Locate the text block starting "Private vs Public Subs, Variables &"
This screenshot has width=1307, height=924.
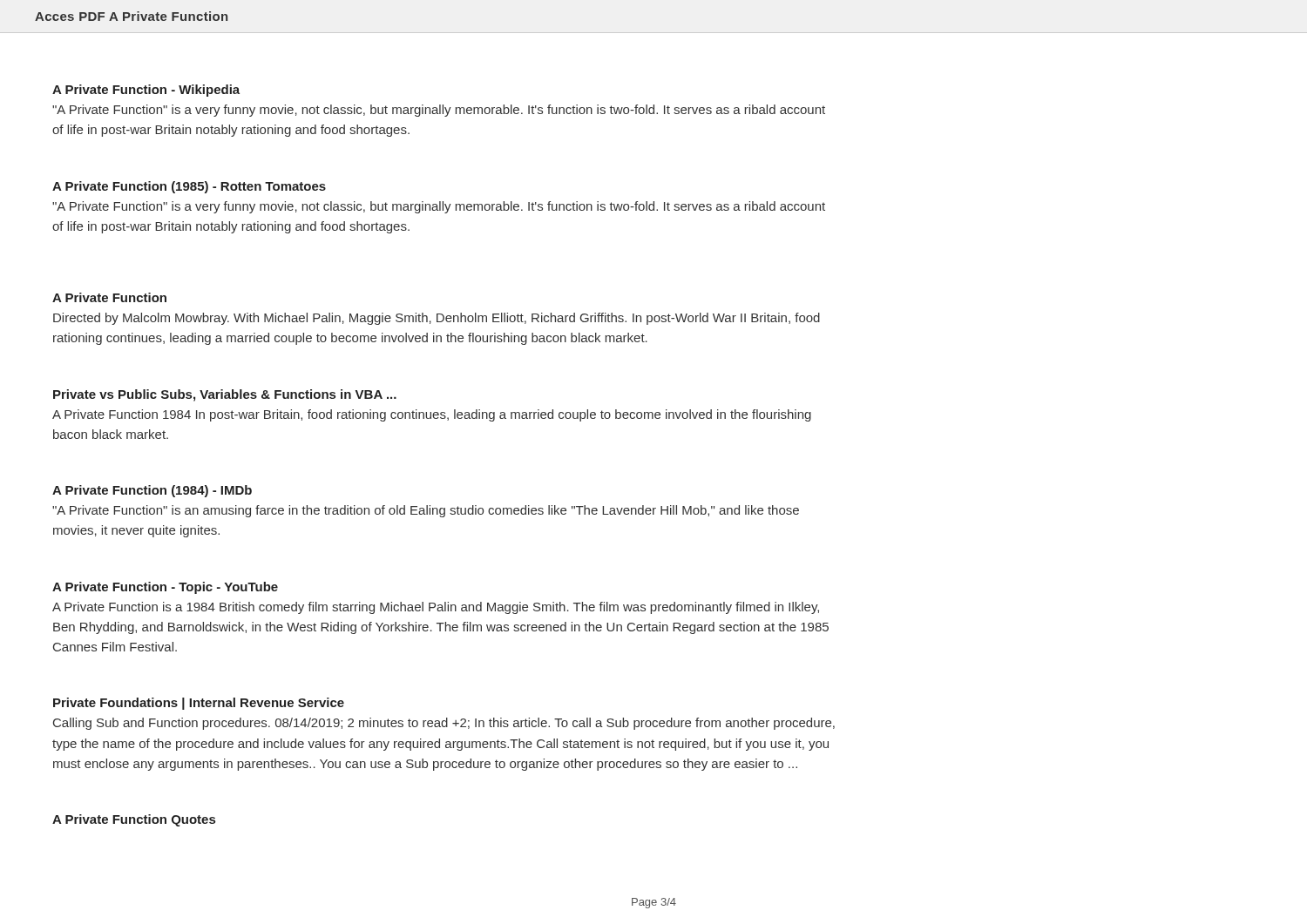[225, 394]
